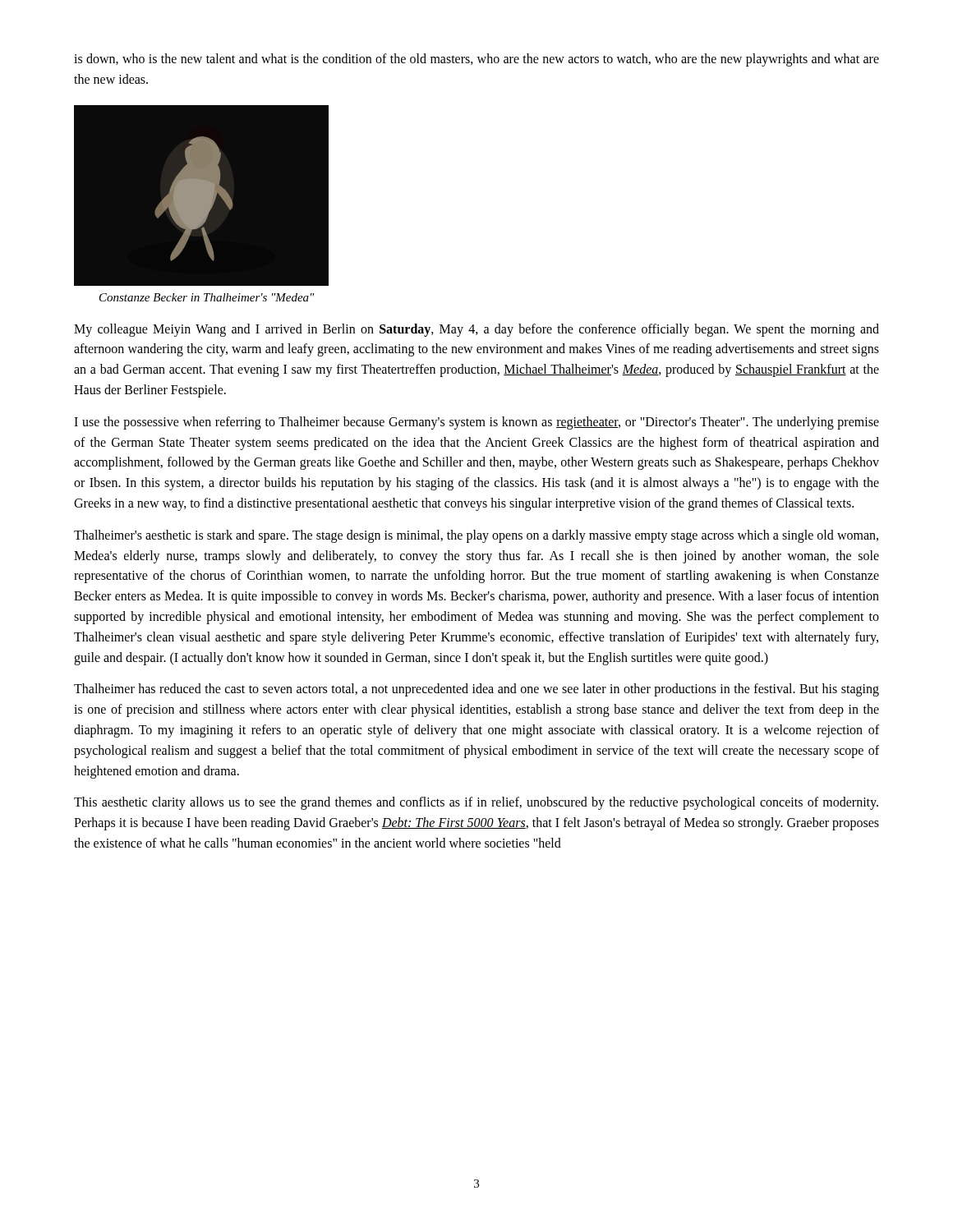
Task: Select the photo
Action: pyautogui.click(x=476, y=195)
